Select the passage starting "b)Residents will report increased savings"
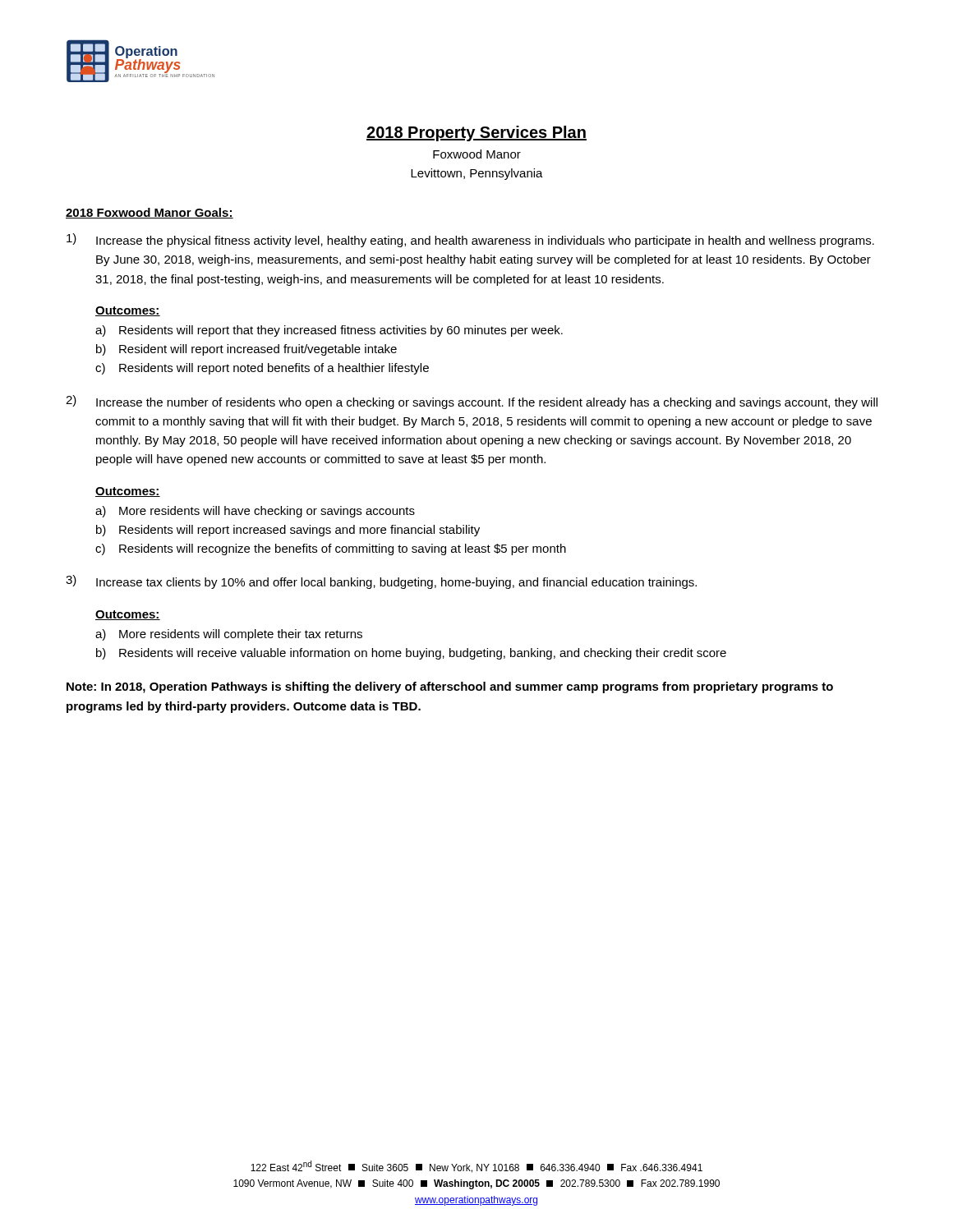 point(288,529)
